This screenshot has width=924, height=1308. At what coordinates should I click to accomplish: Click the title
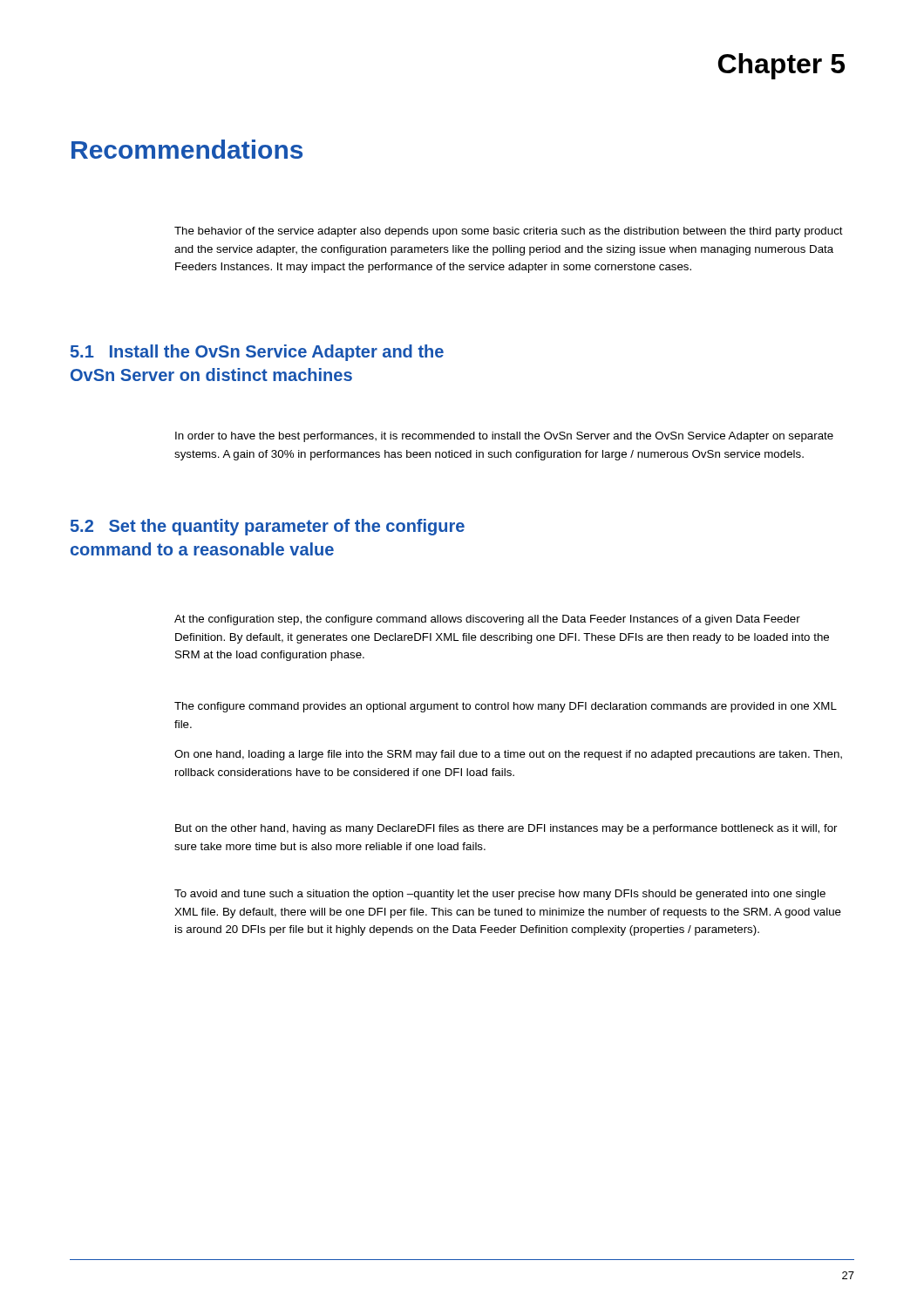781,64
